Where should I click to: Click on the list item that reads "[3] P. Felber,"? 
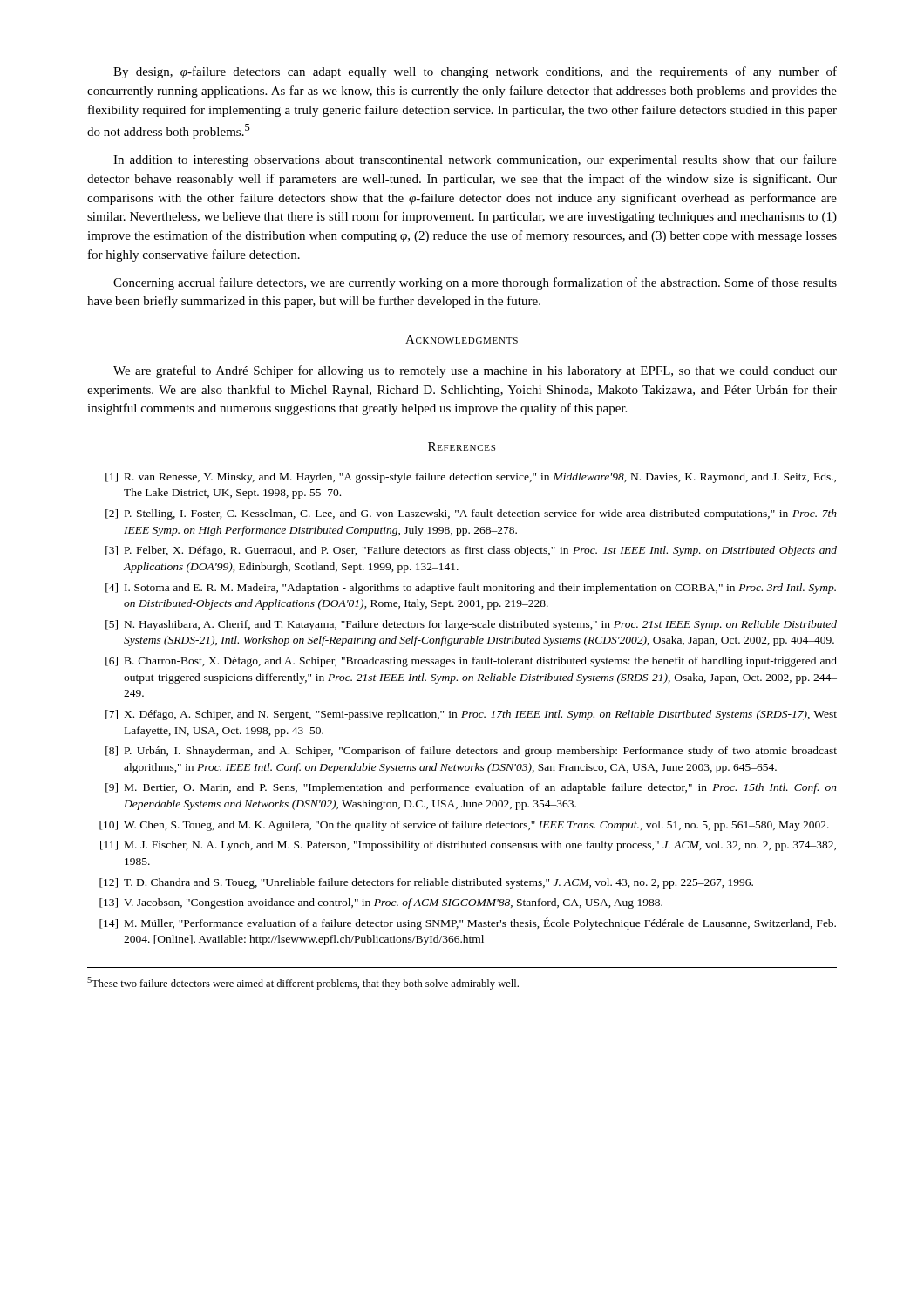(462, 559)
